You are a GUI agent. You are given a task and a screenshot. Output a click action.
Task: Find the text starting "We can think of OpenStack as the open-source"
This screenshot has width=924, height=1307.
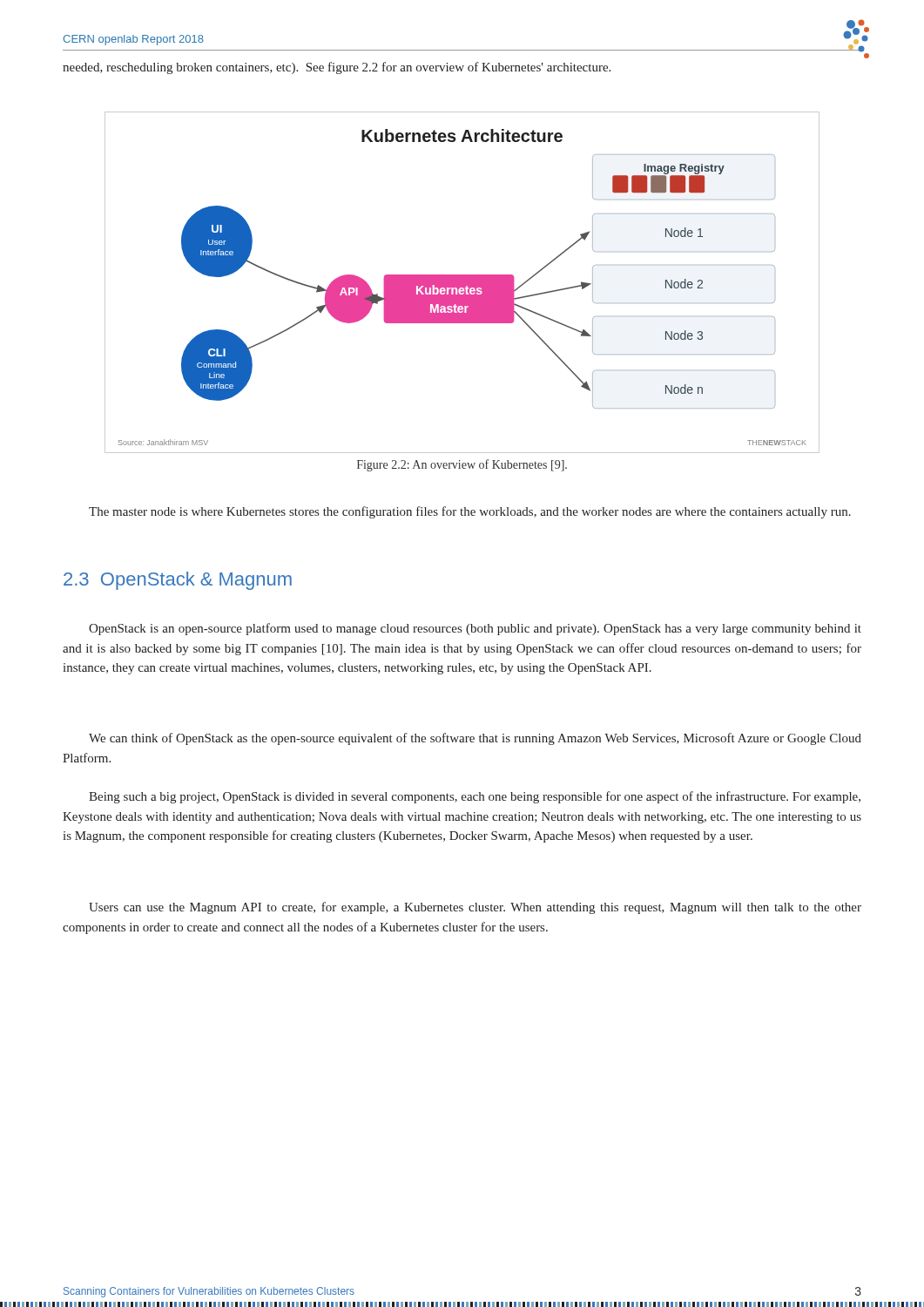click(462, 748)
